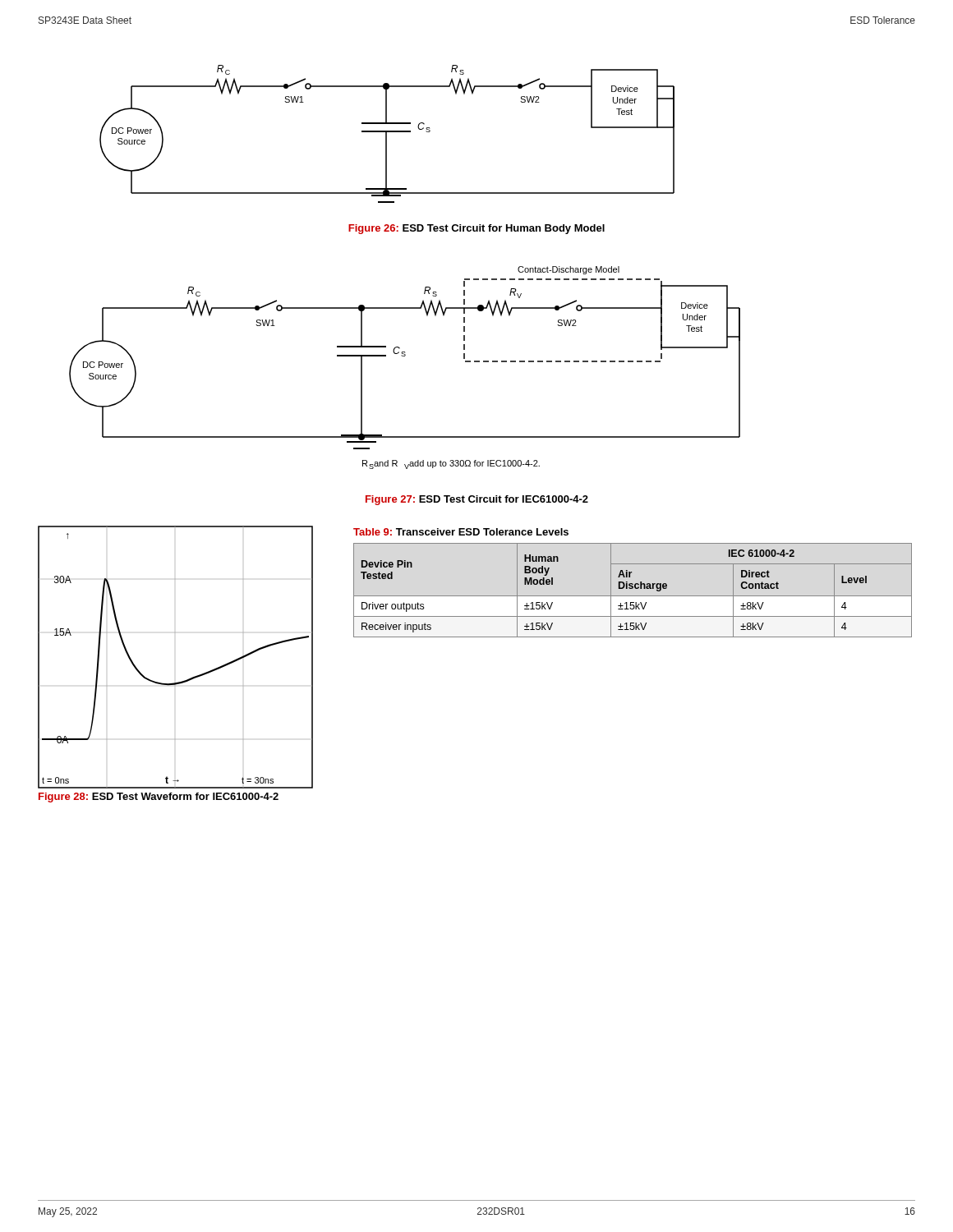Locate the caption that reads "Figure 28: ESD Test"
Viewport: 953px width, 1232px height.
[158, 796]
